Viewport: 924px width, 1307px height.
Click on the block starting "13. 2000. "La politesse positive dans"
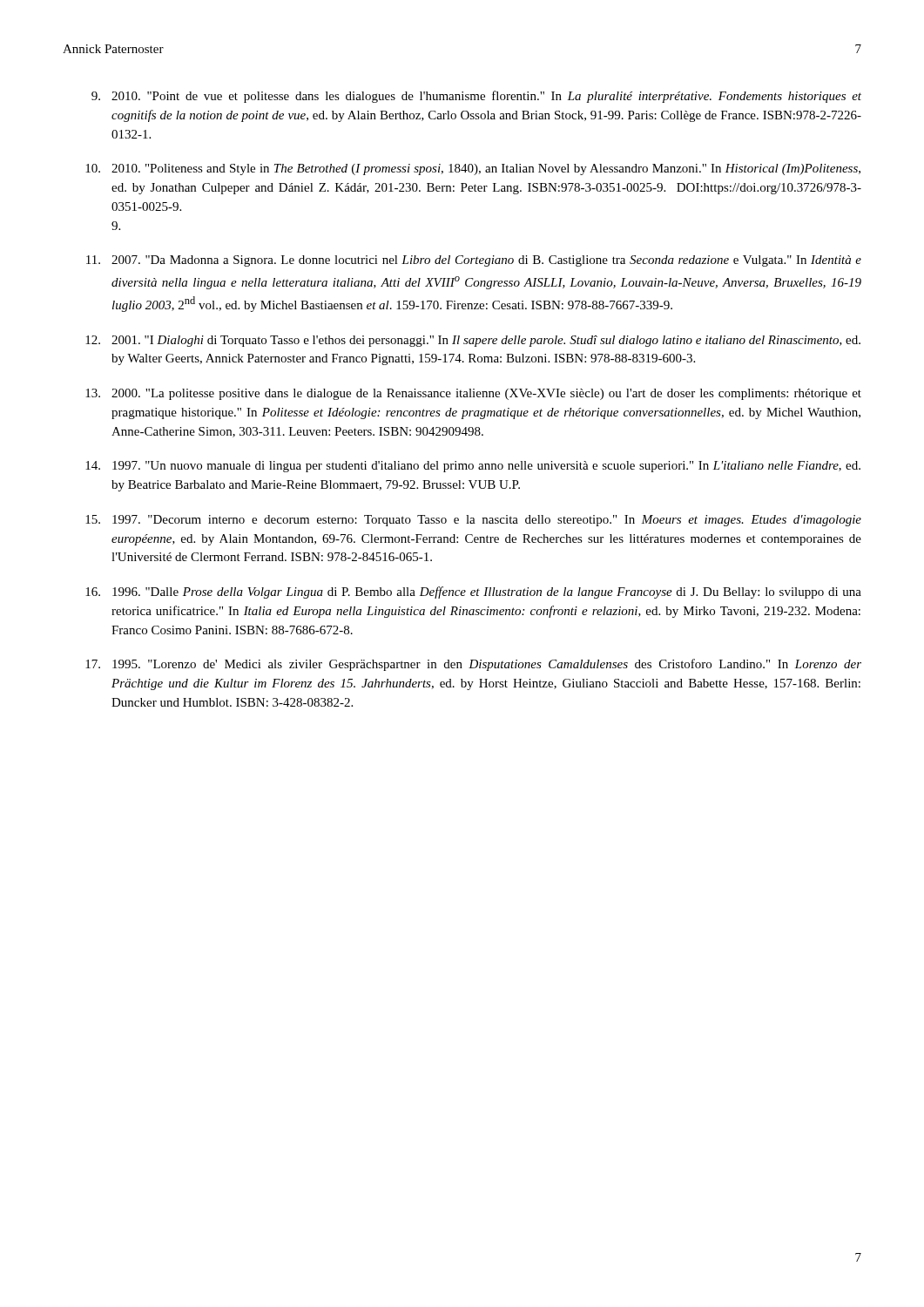(462, 413)
